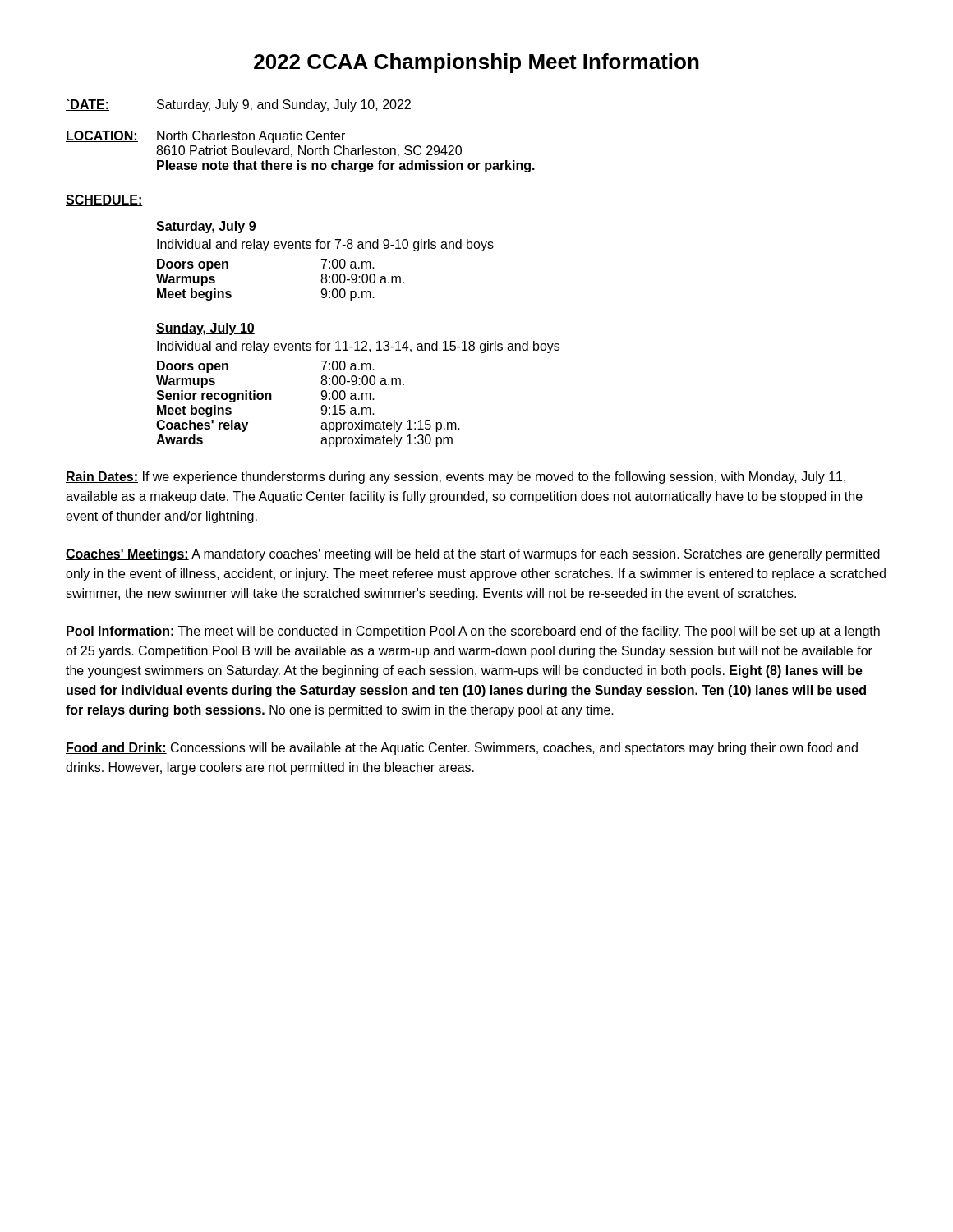Find the text block with the text "Rain Dates: If we experience thunderstorms"
This screenshot has height=1232, width=953.
tap(464, 496)
